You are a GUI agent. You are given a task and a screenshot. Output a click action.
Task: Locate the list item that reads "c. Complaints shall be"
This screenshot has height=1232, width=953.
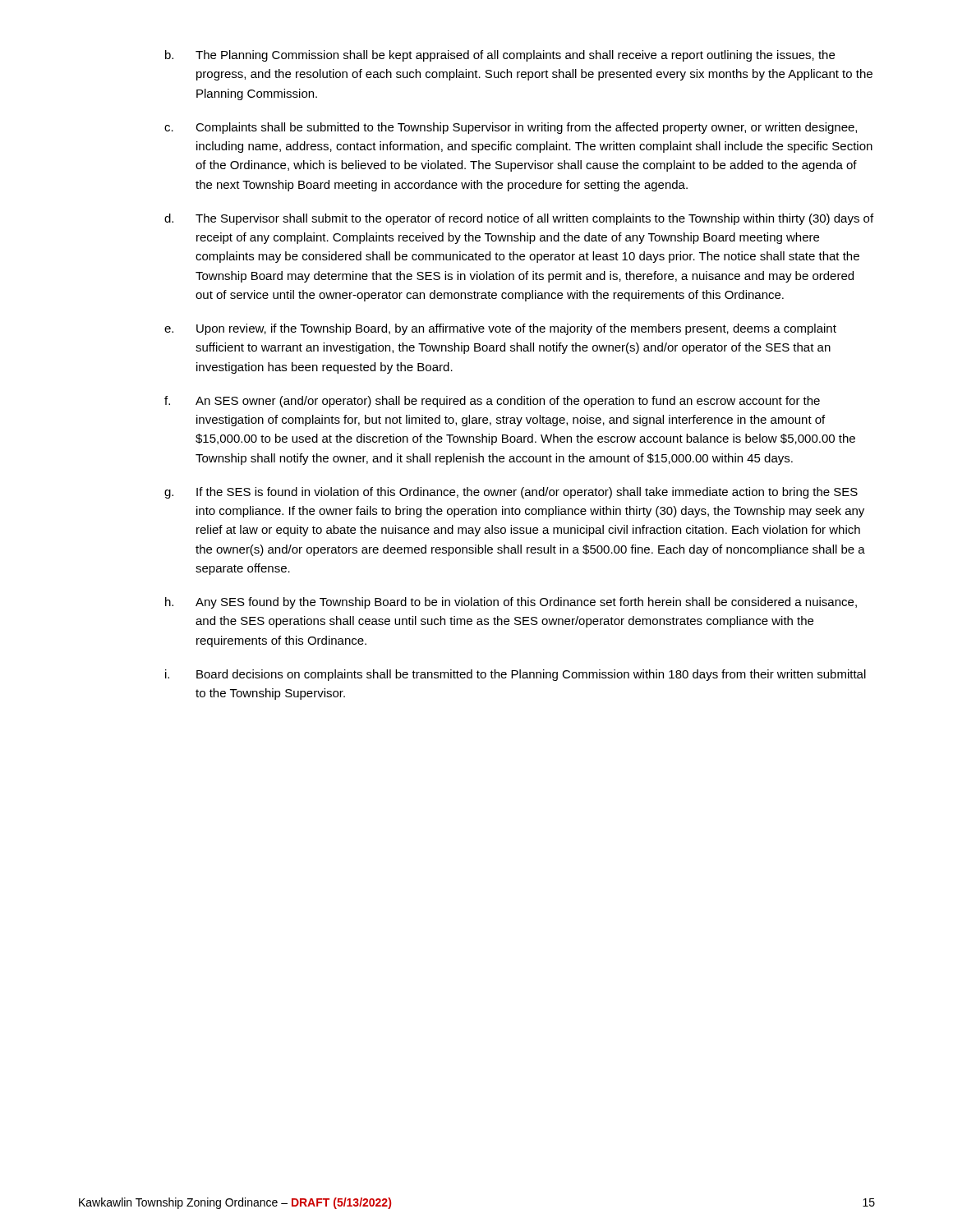520,155
